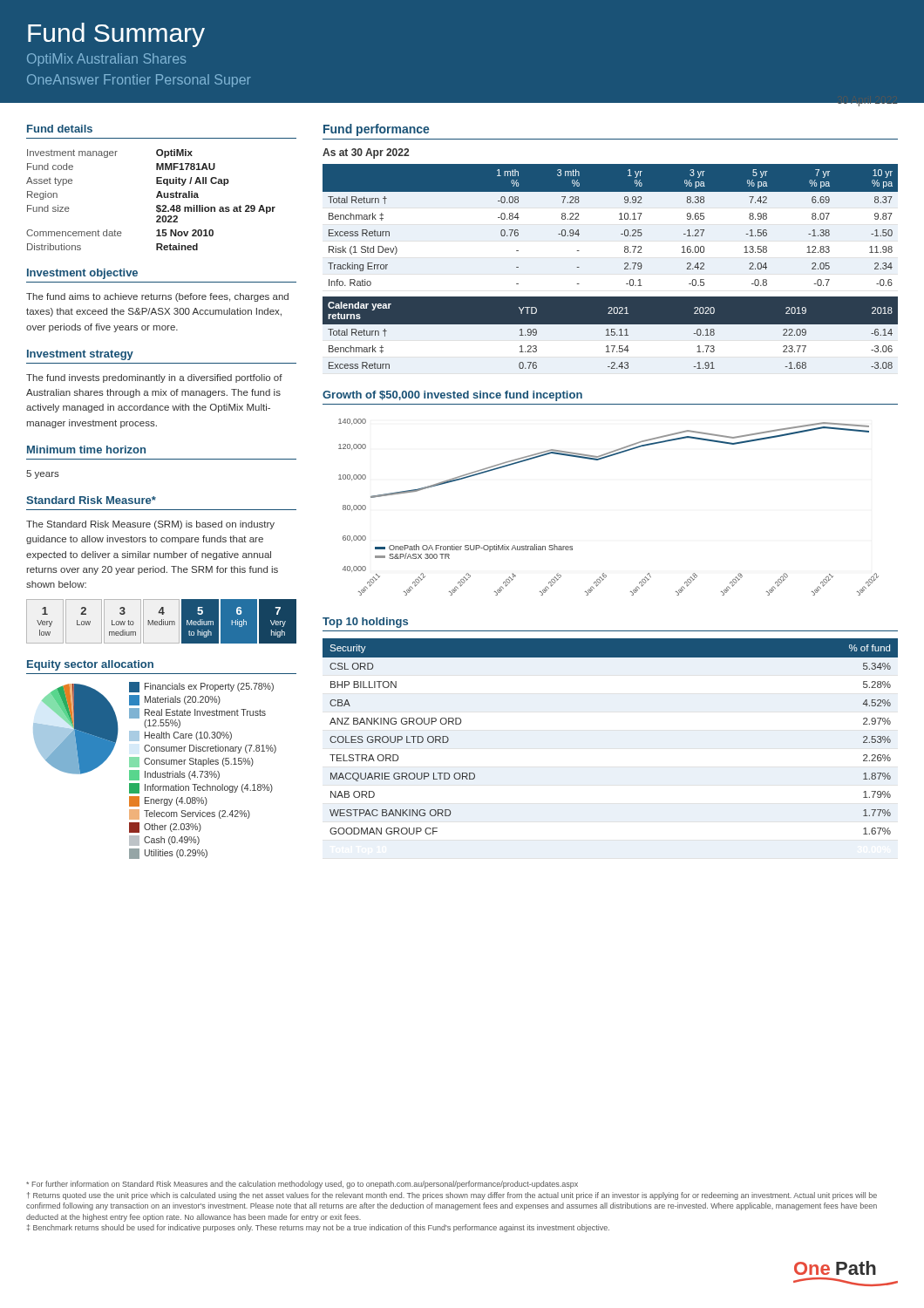Point to "OptiMix Australian SharesOneAnswer Frontier Personal Super"
Image resolution: width=924 pixels, height=1308 pixels.
(x=139, y=69)
